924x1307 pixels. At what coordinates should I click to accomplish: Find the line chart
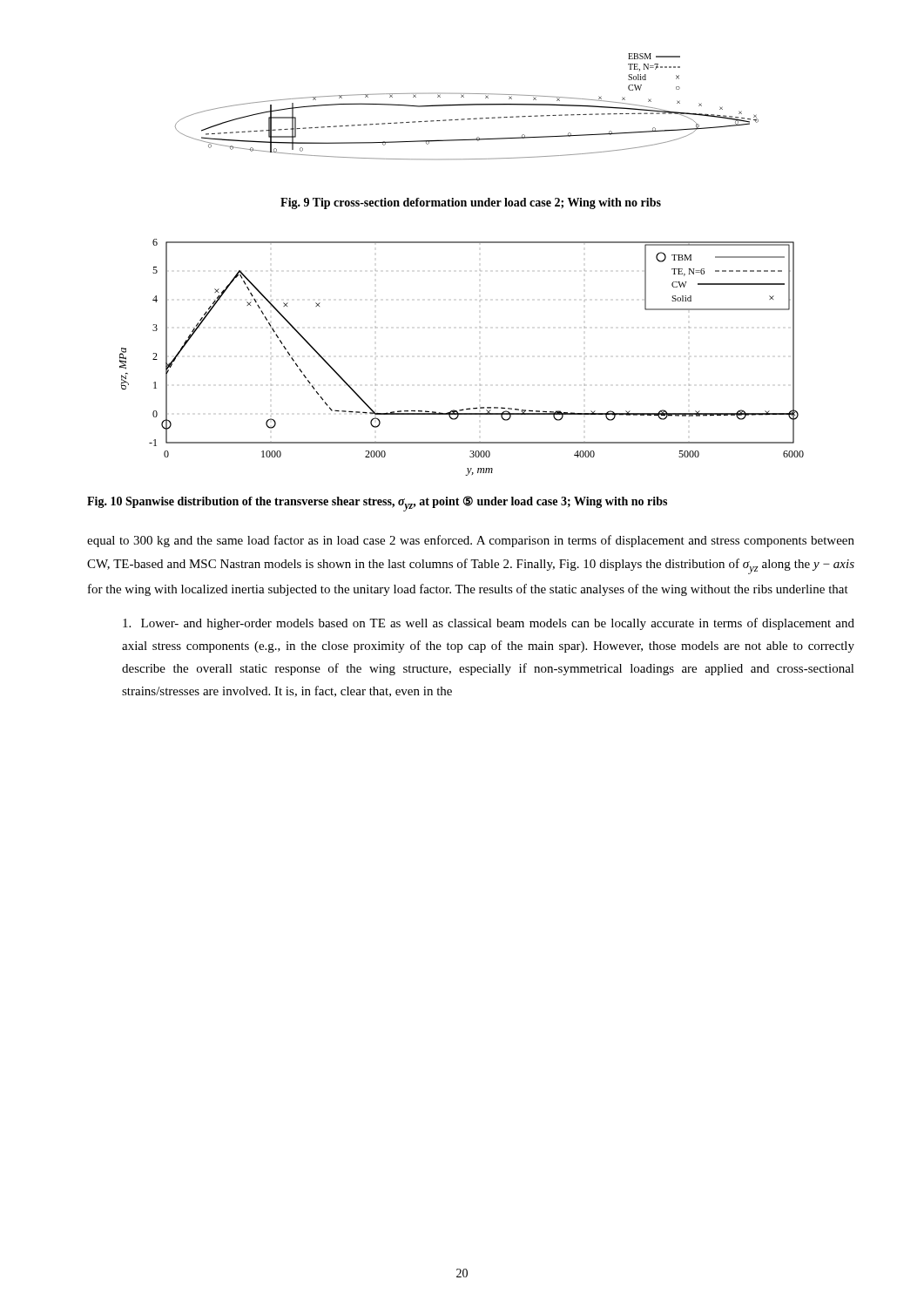tap(471, 357)
